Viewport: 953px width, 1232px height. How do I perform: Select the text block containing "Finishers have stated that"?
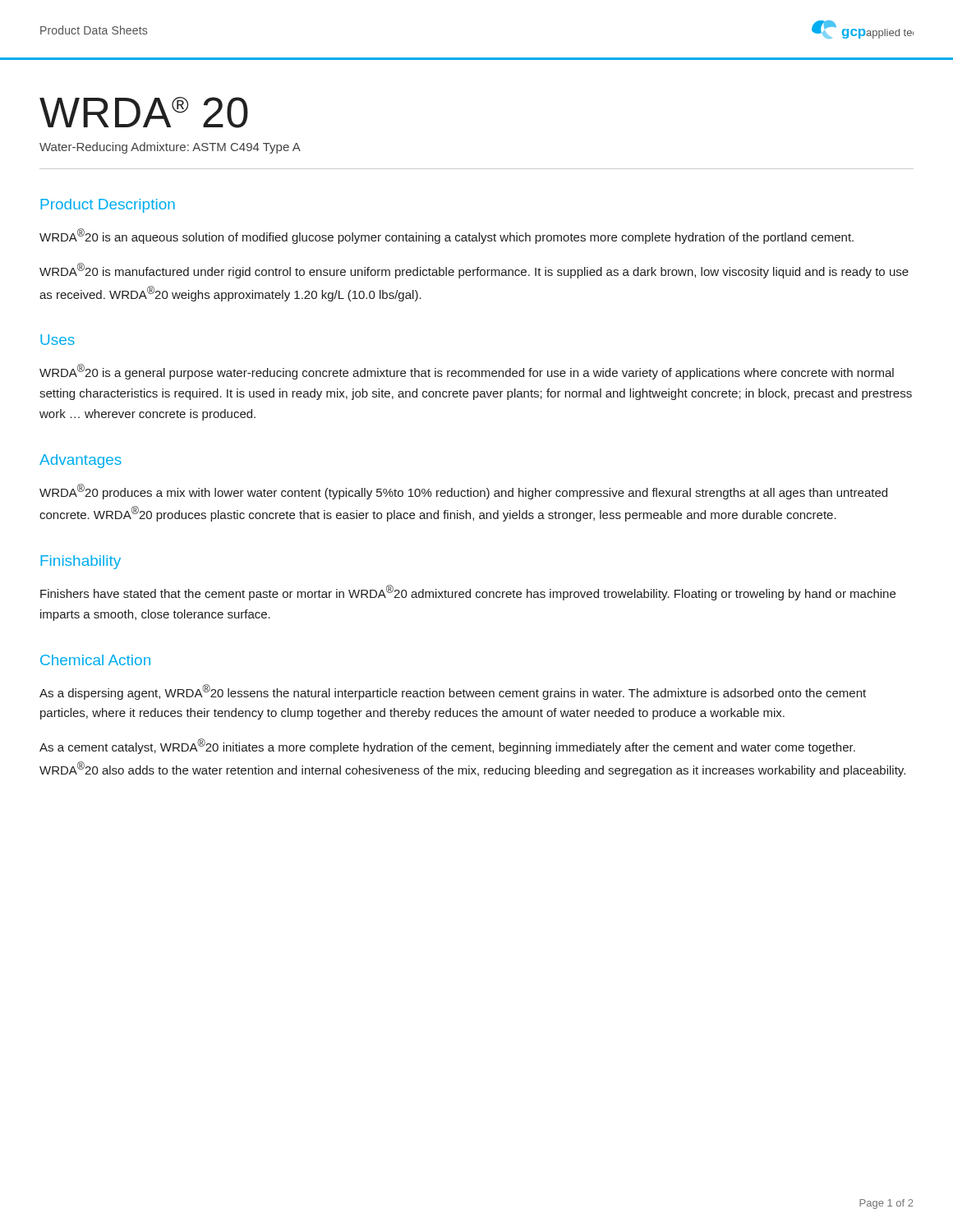(x=468, y=603)
